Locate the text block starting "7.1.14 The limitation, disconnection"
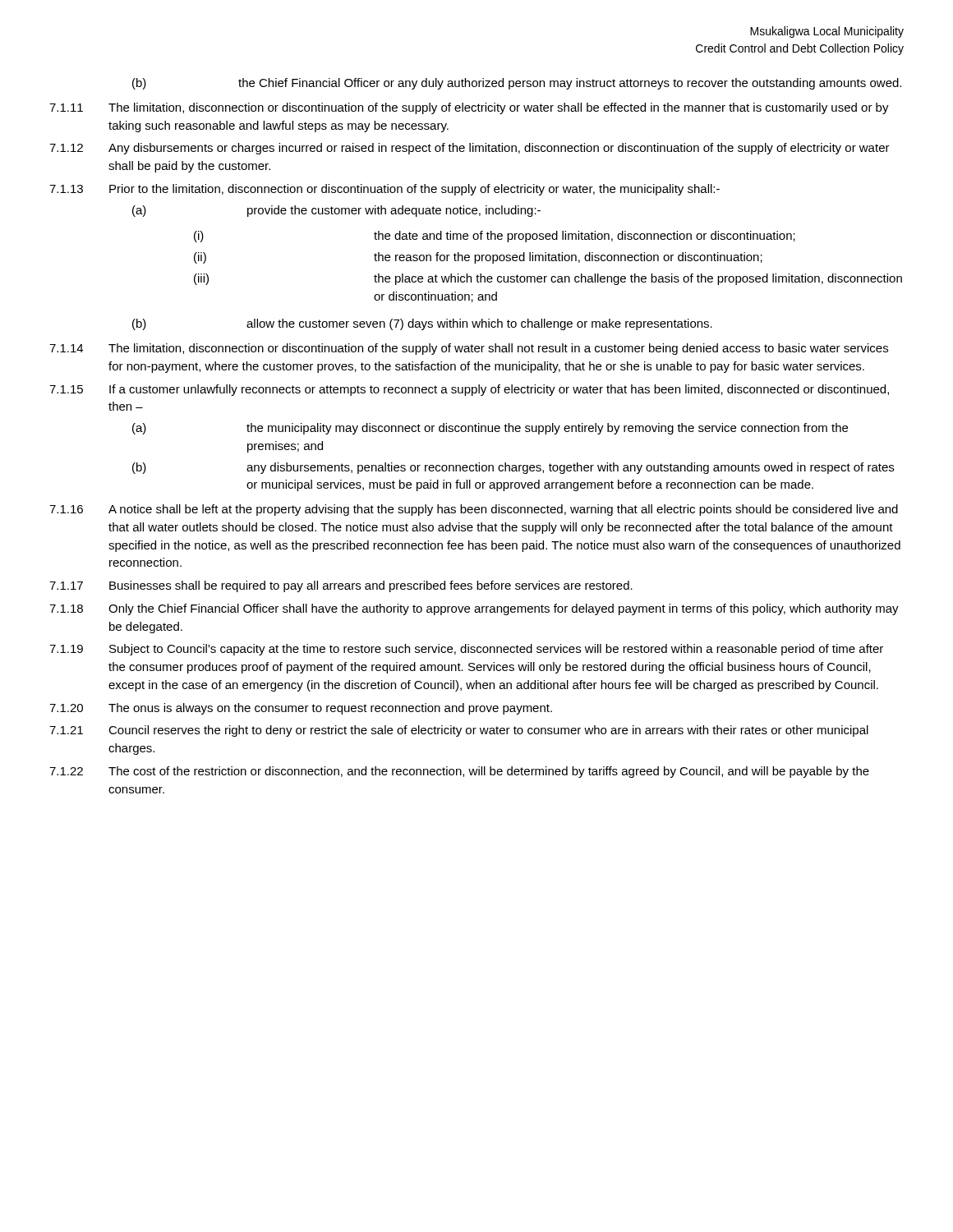 [476, 357]
